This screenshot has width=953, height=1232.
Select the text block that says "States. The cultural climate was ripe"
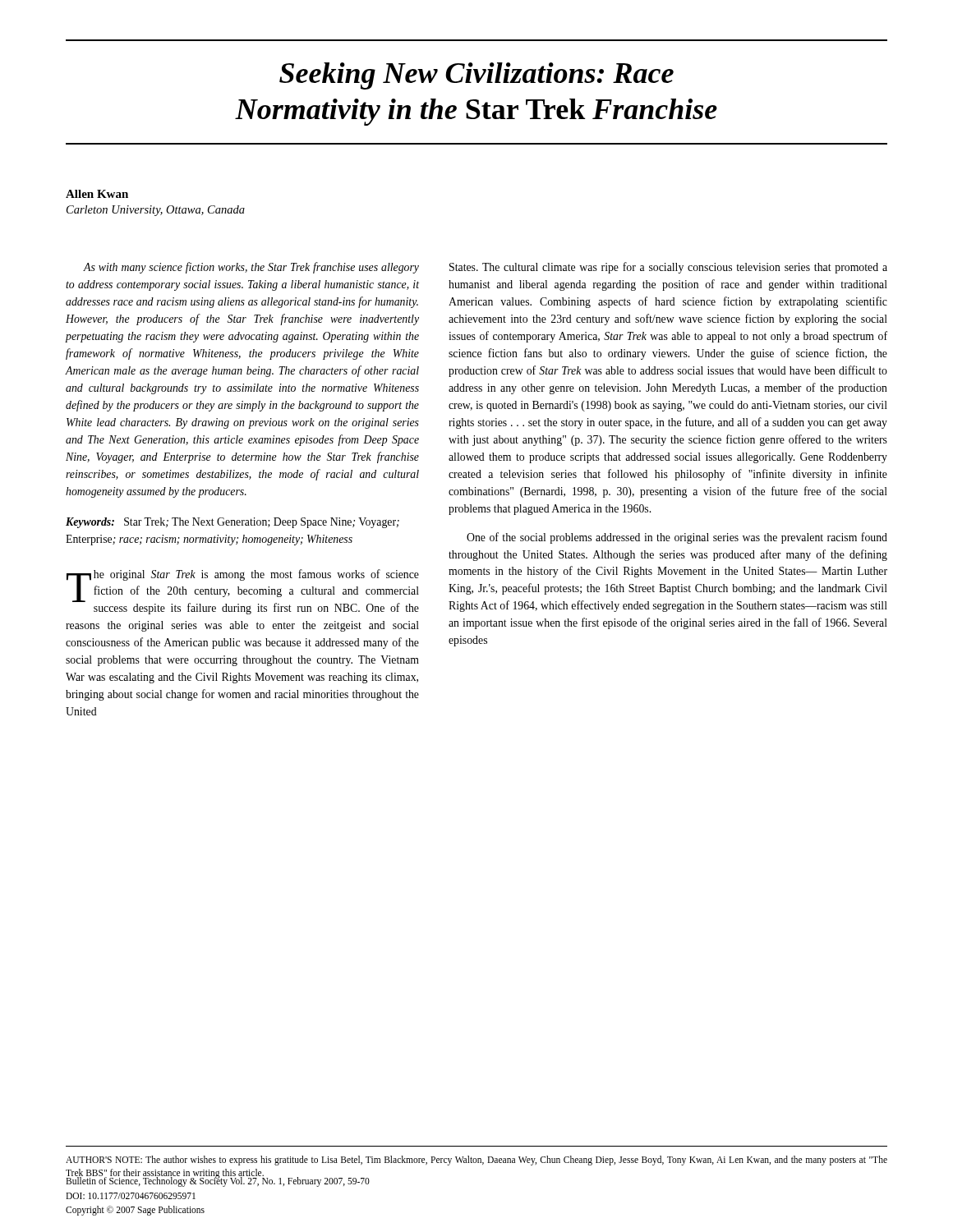(x=668, y=388)
